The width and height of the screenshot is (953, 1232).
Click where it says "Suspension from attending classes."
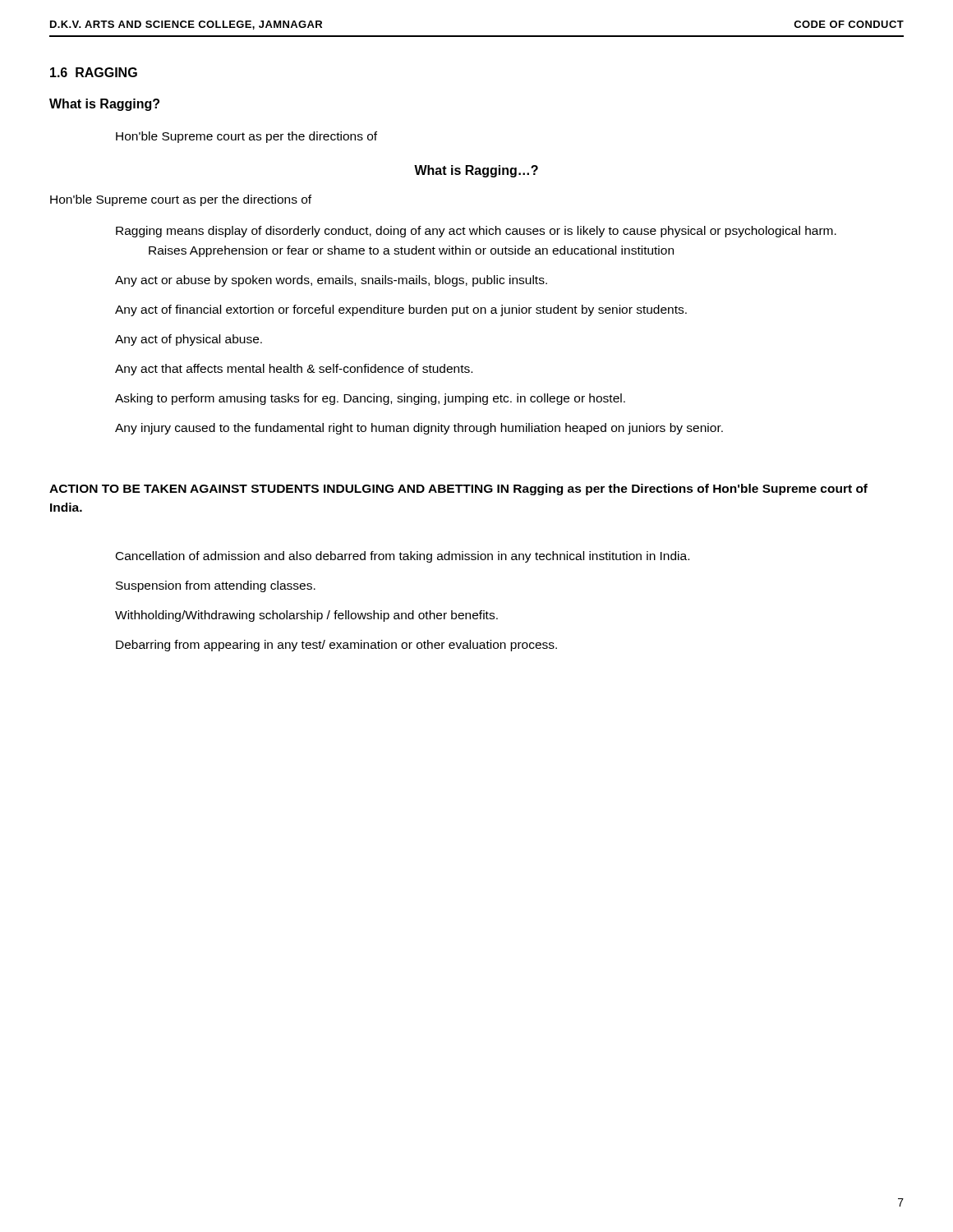point(216,585)
